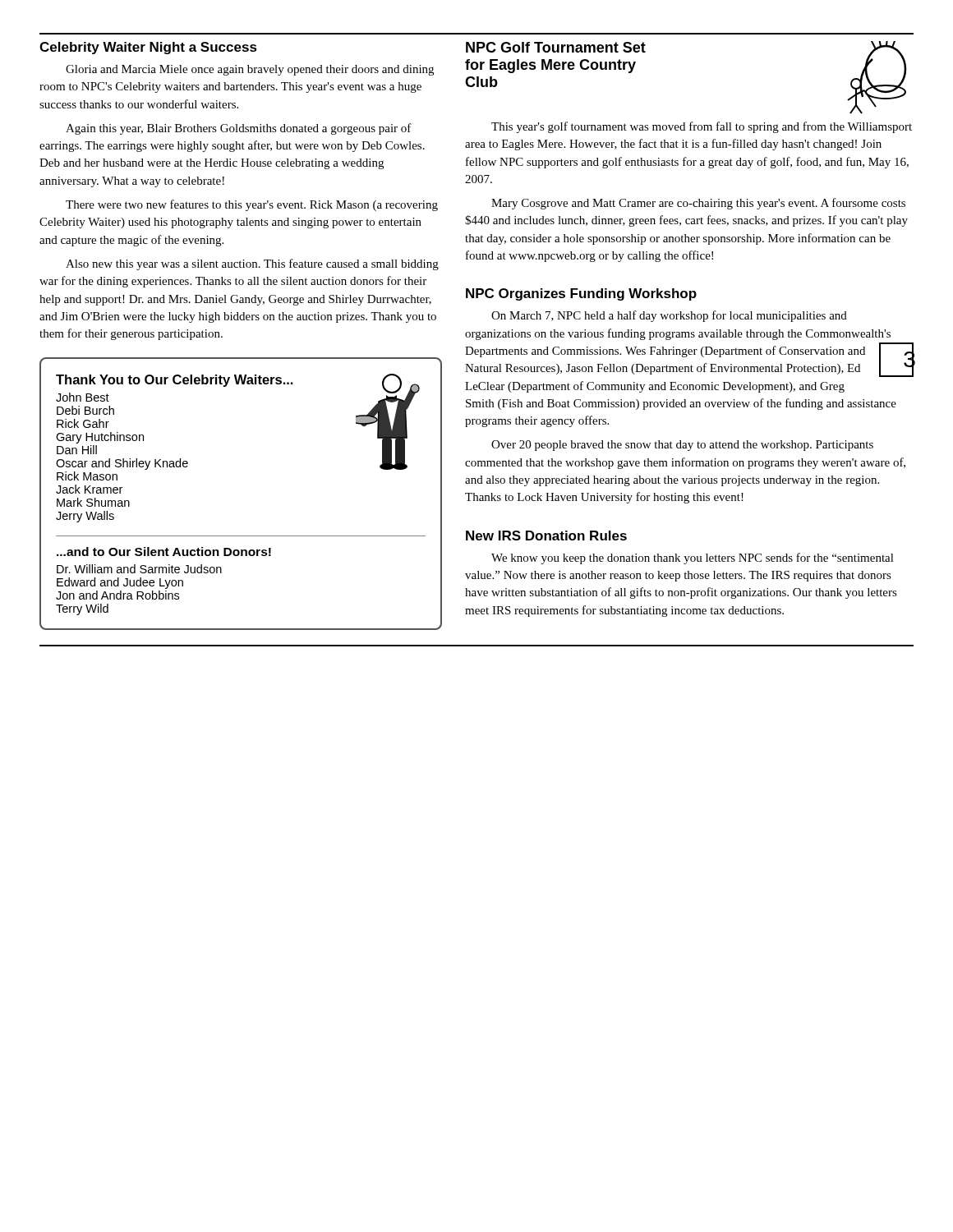Where is the passage that starts "On March 7, NPC held"?
The height and width of the screenshot is (1232, 953).
(689, 407)
